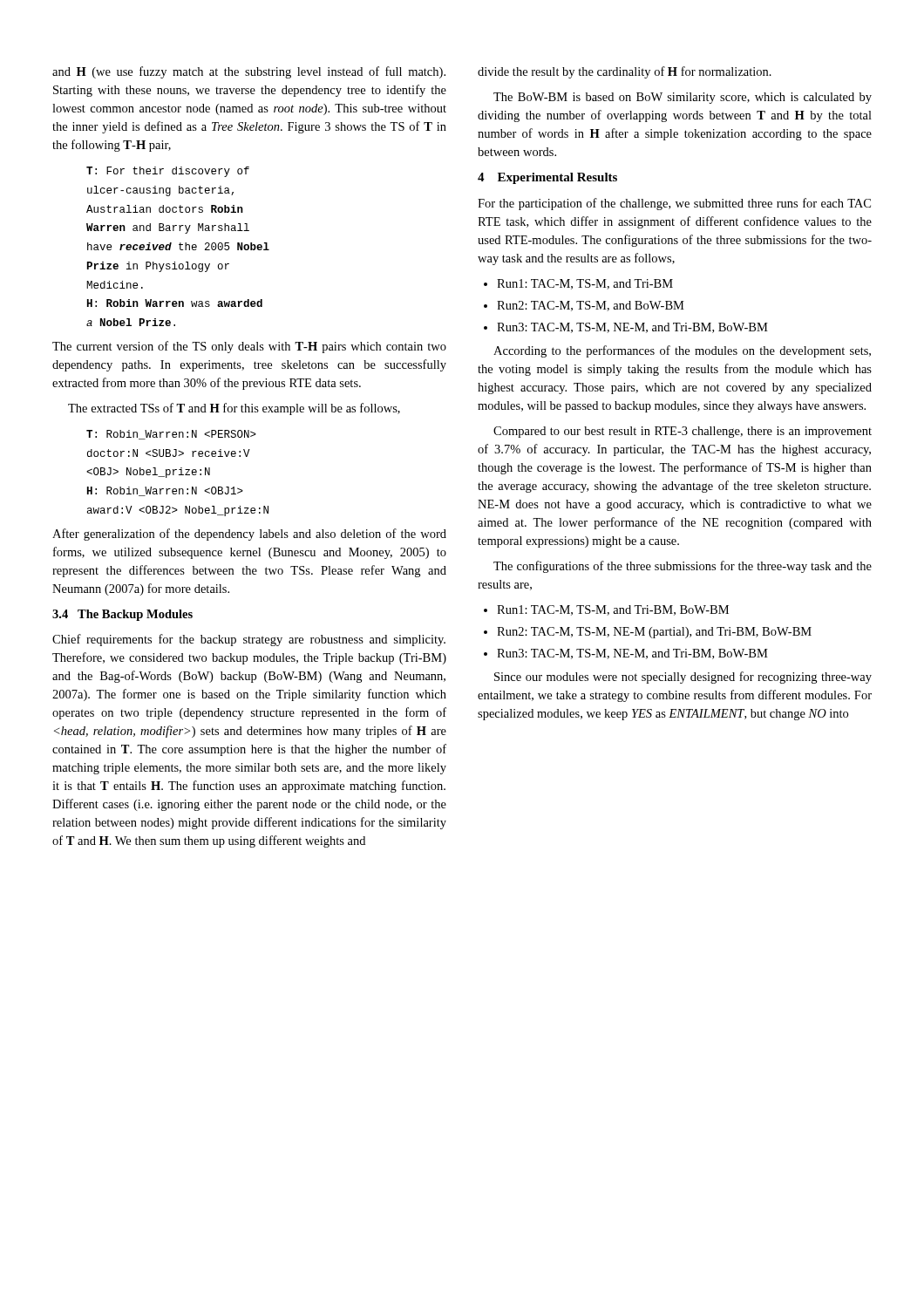Point to the block beginning "Run2: TAC-M, TS-M, NE-M (partial), and Tri-BM,"
Screen dimensions: 1308x924
(x=654, y=631)
